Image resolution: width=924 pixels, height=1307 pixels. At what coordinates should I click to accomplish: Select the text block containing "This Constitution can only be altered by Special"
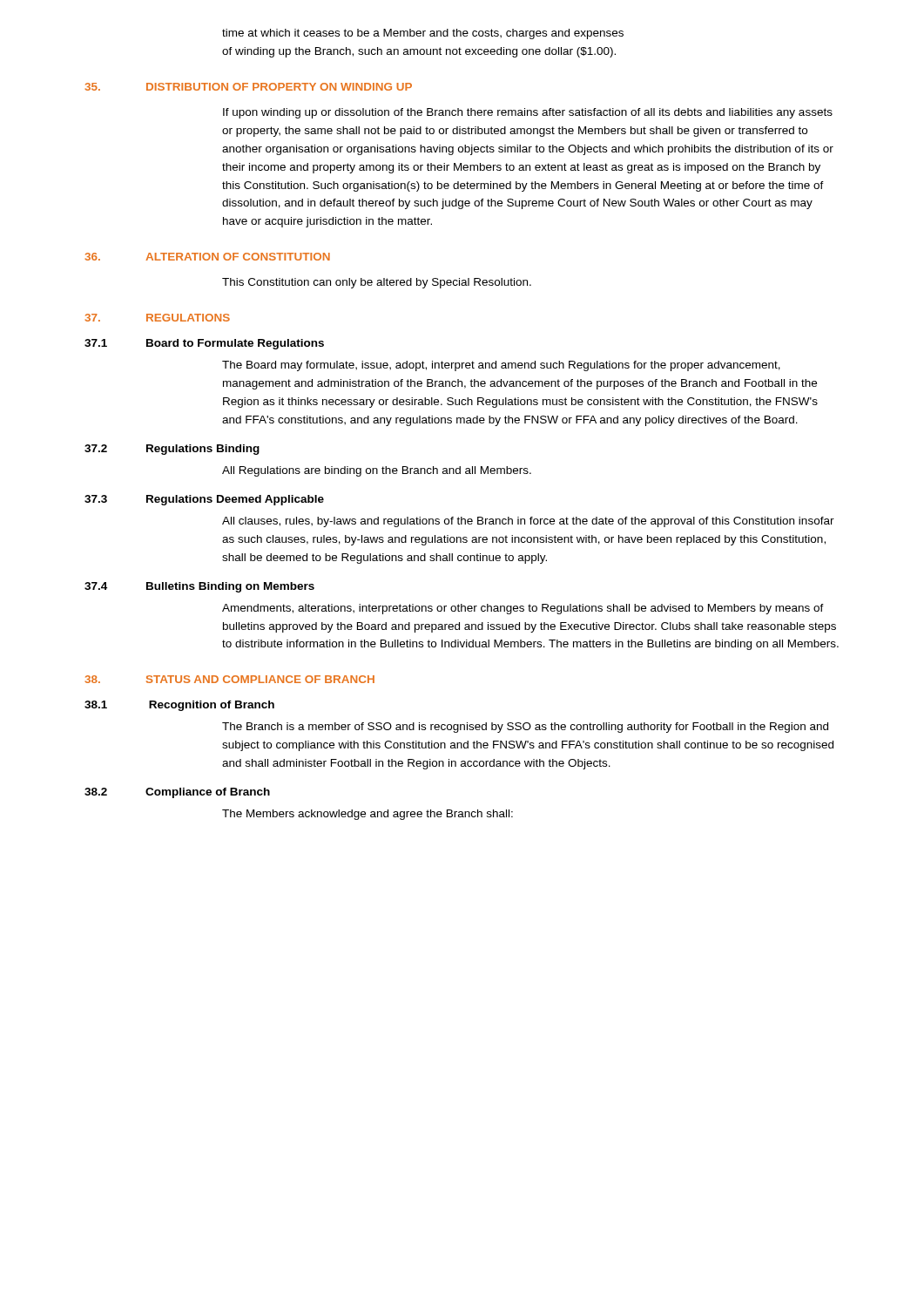tap(377, 282)
